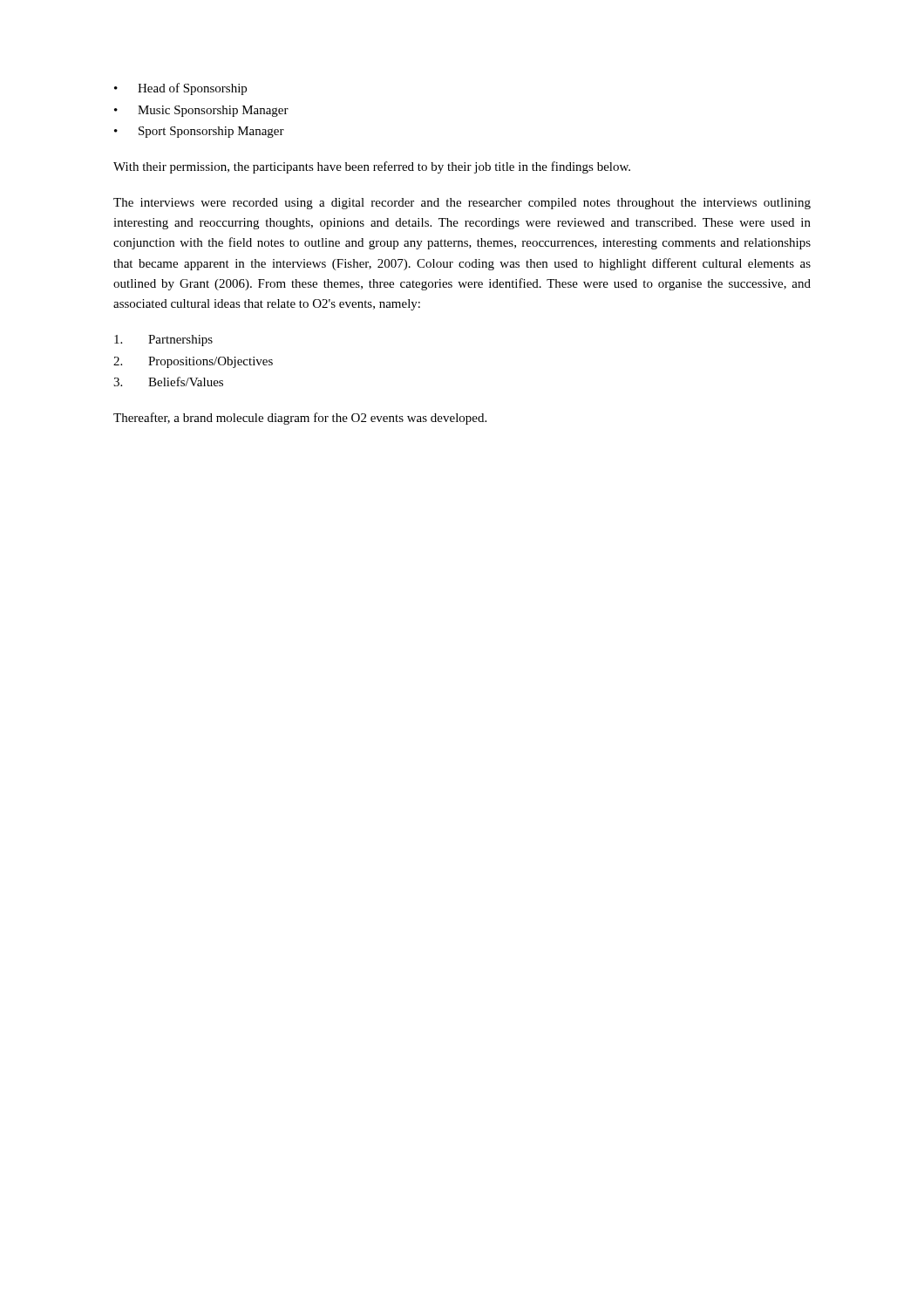Click on the passage starting "With their permission, the participants have been"

[372, 166]
